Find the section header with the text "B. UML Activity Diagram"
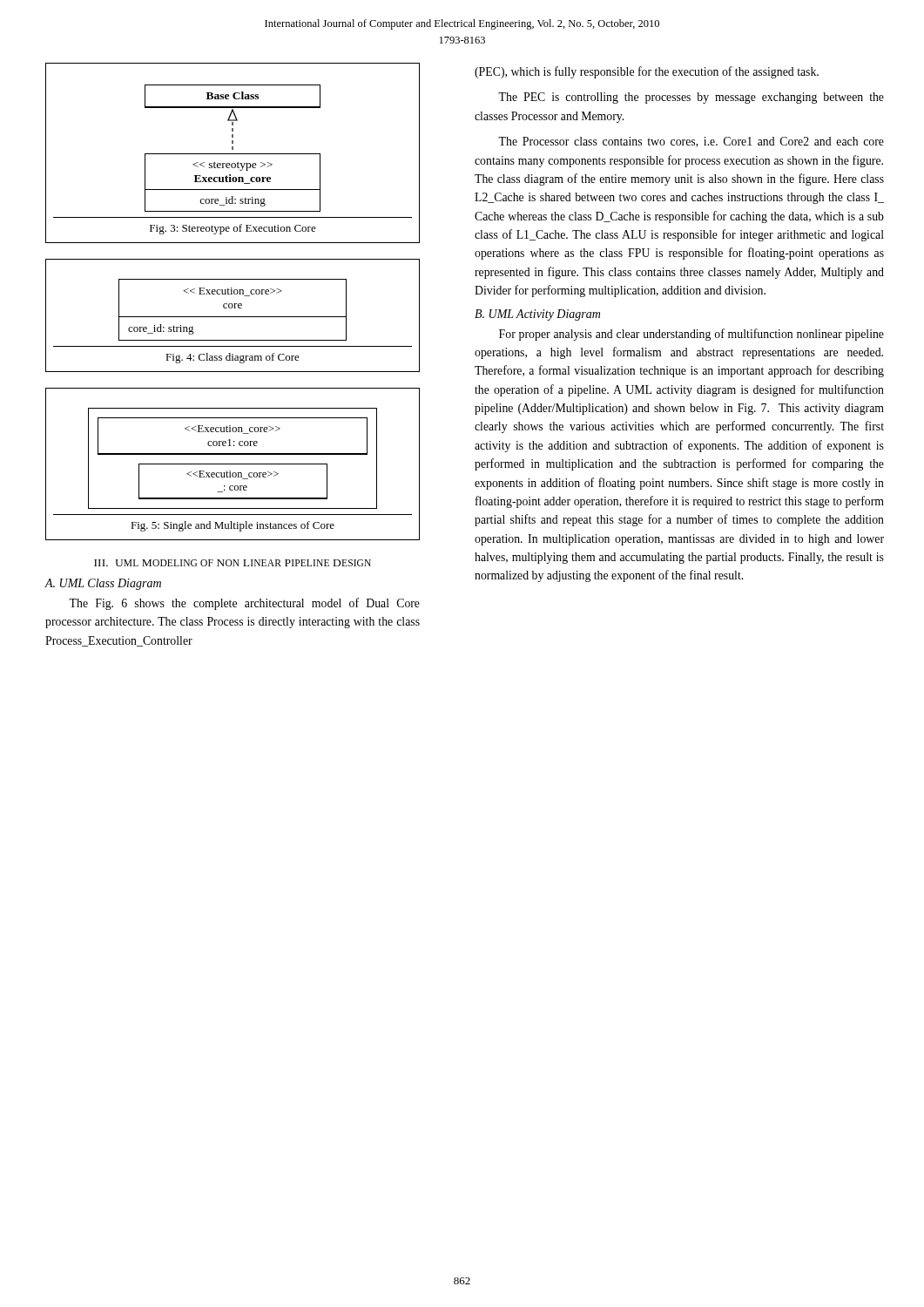924x1307 pixels. point(538,314)
